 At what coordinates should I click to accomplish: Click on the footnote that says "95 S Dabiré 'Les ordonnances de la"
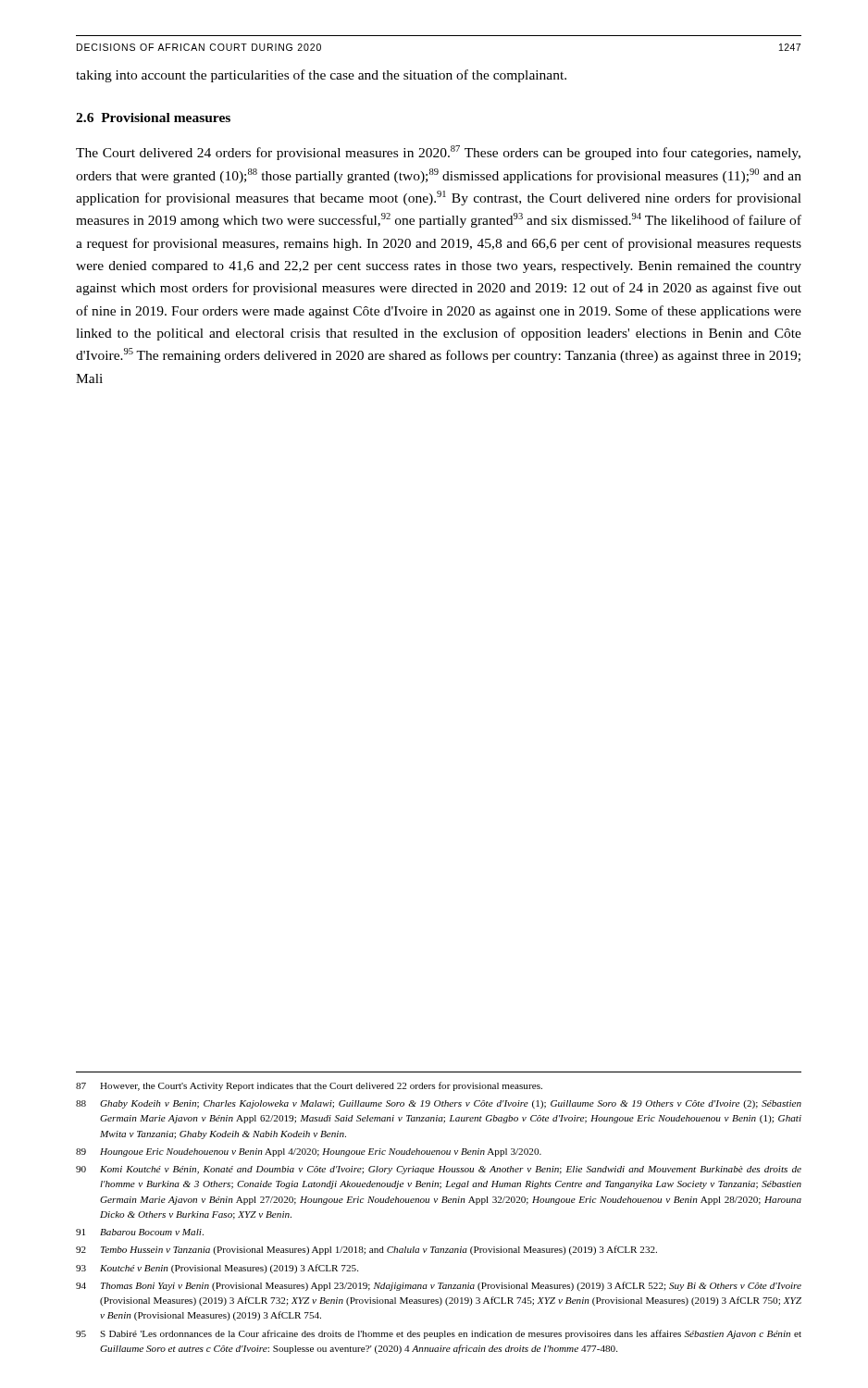click(439, 1341)
